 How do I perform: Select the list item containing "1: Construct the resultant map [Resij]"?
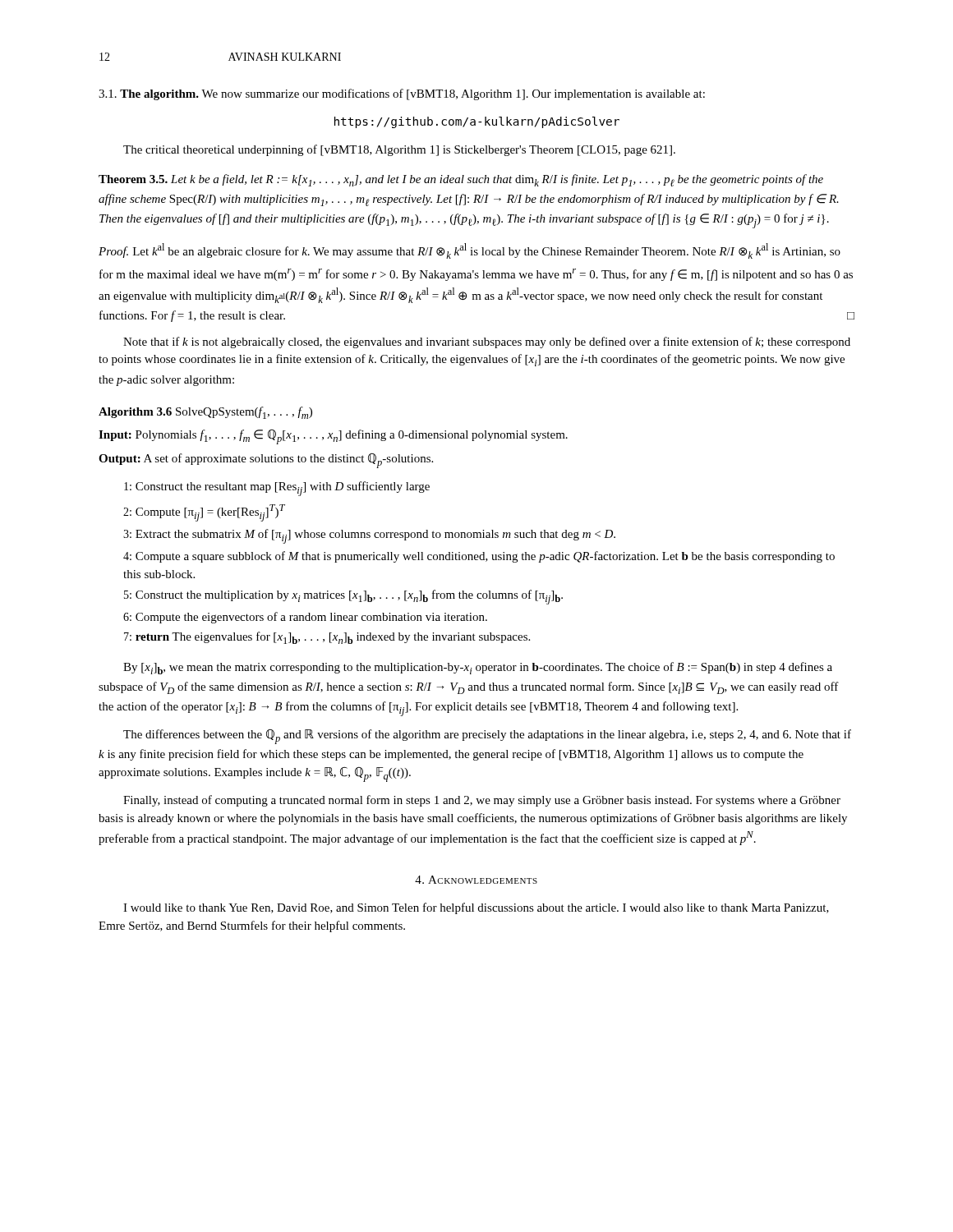(277, 488)
